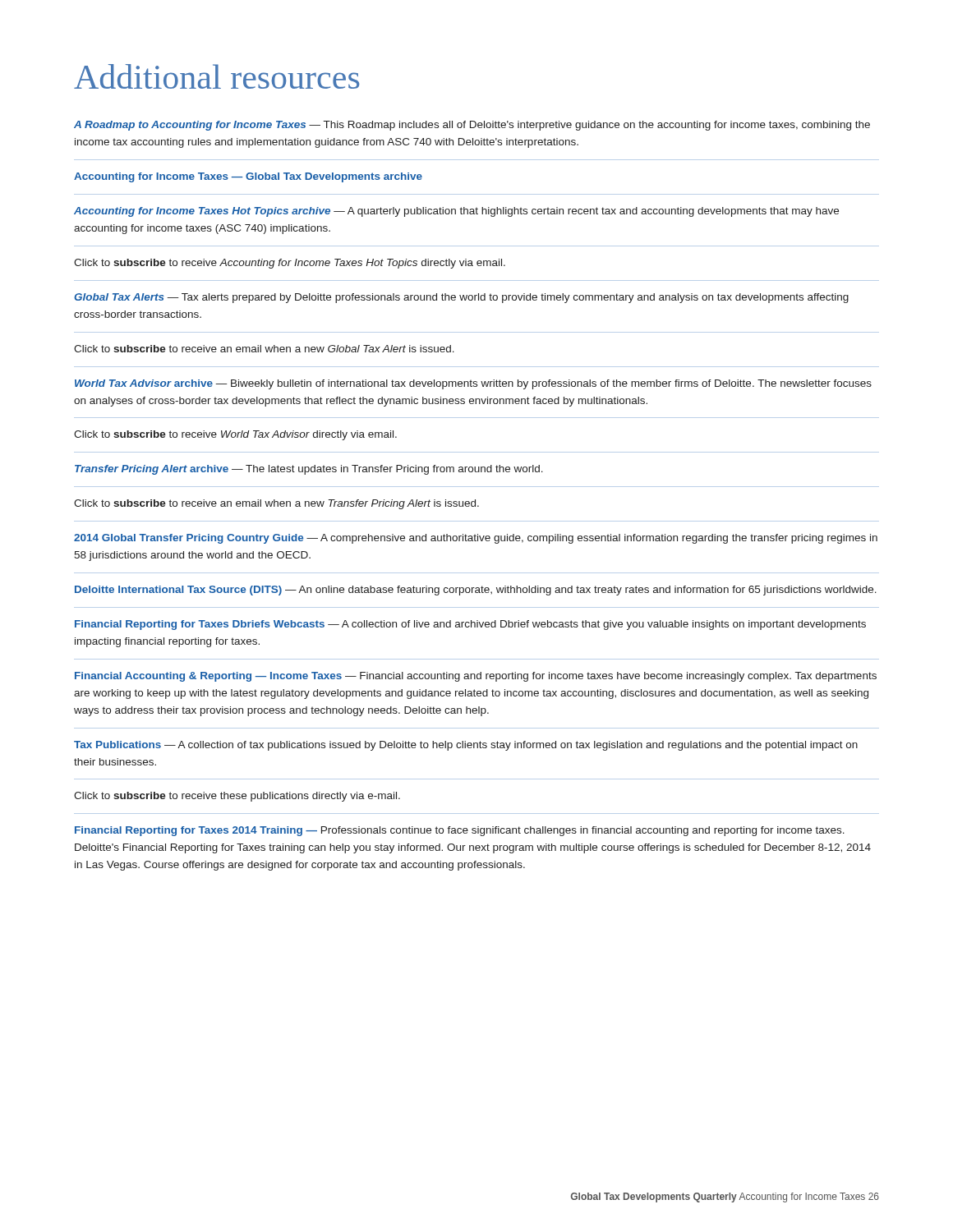Where is the passage that starts "Accounting for Income Taxes Hot Topics"?
This screenshot has height=1232, width=953.
coord(476,220)
